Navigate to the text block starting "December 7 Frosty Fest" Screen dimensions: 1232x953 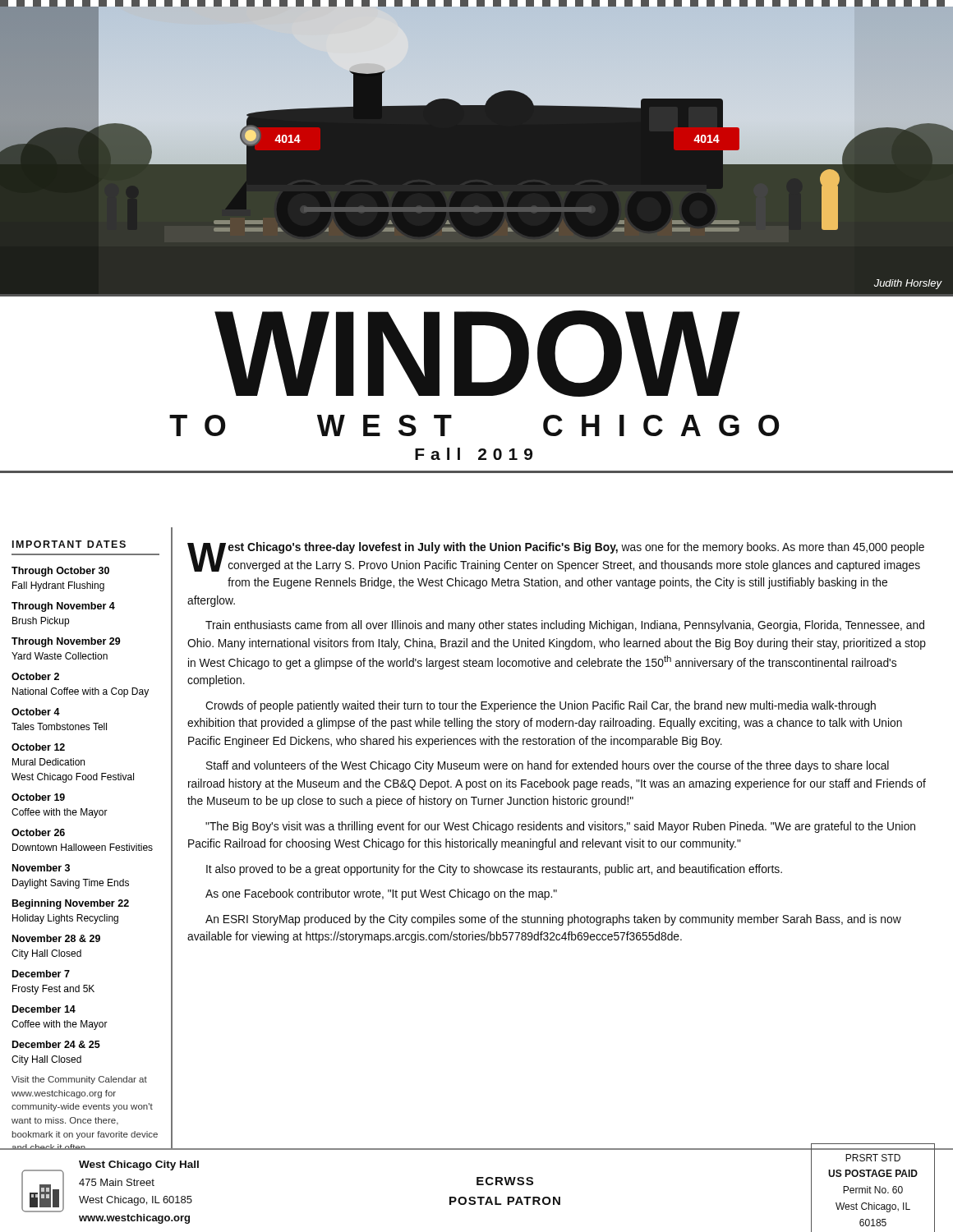coord(53,981)
